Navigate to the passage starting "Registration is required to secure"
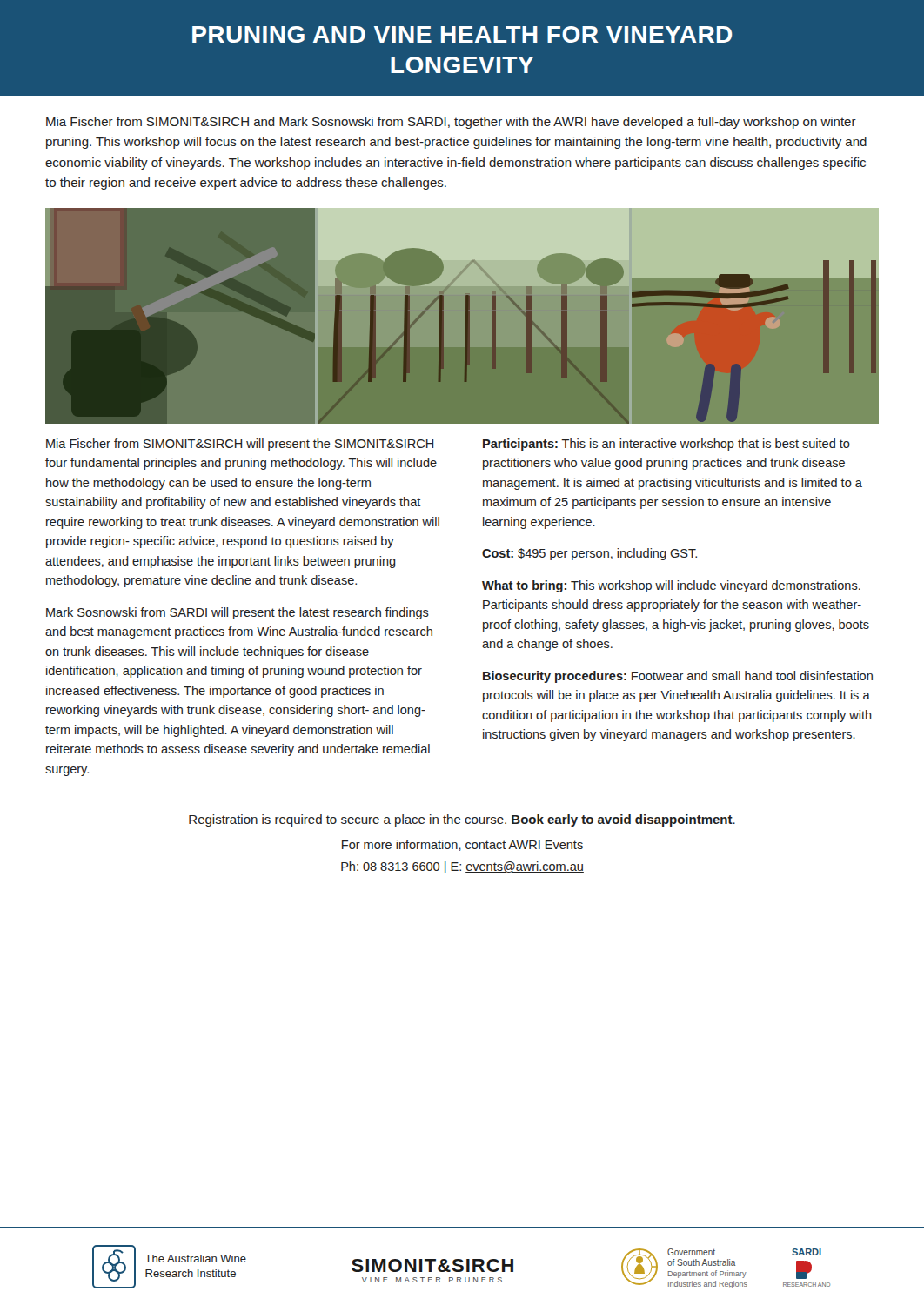This screenshot has height=1305, width=924. (462, 819)
